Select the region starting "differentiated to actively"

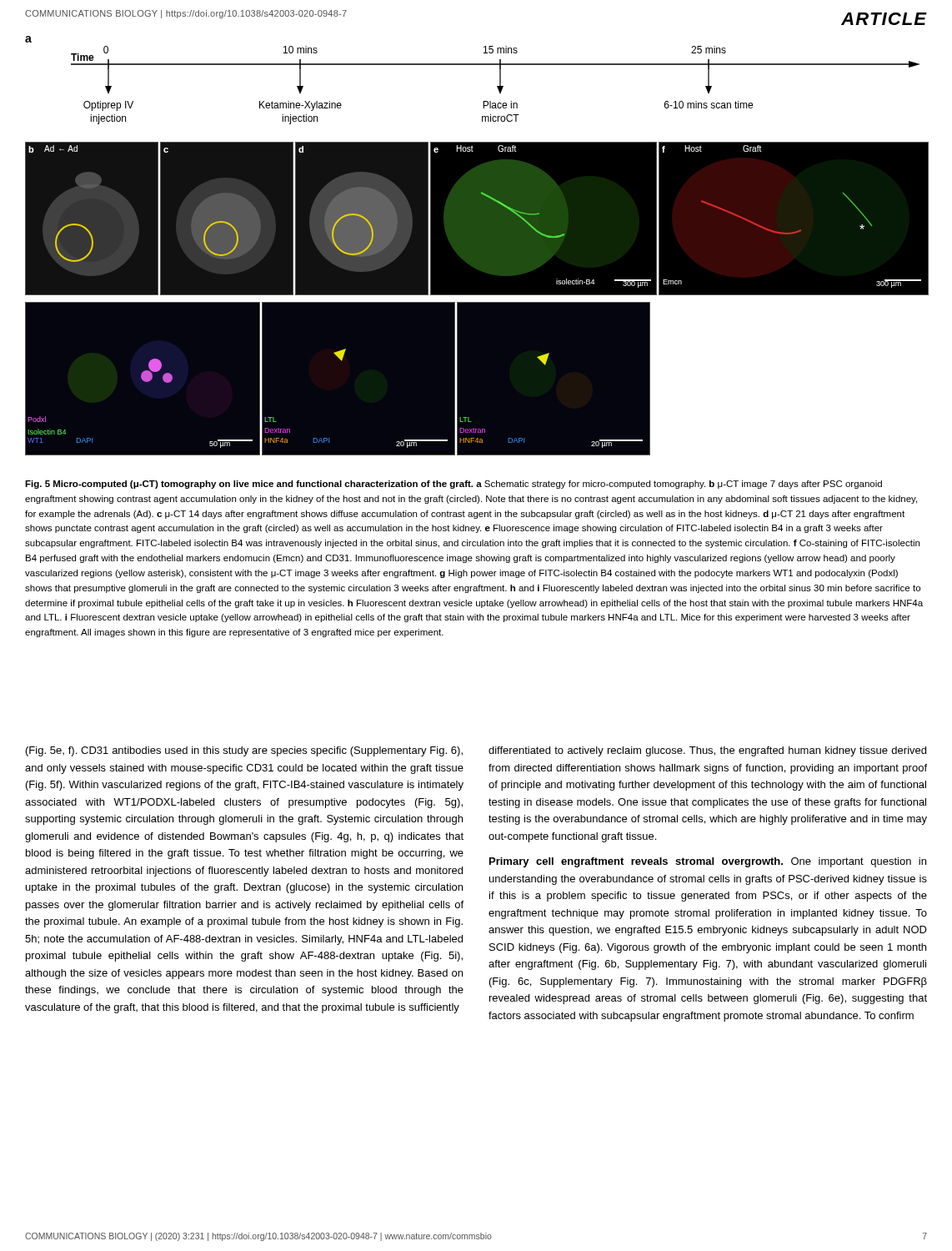[x=708, y=883]
